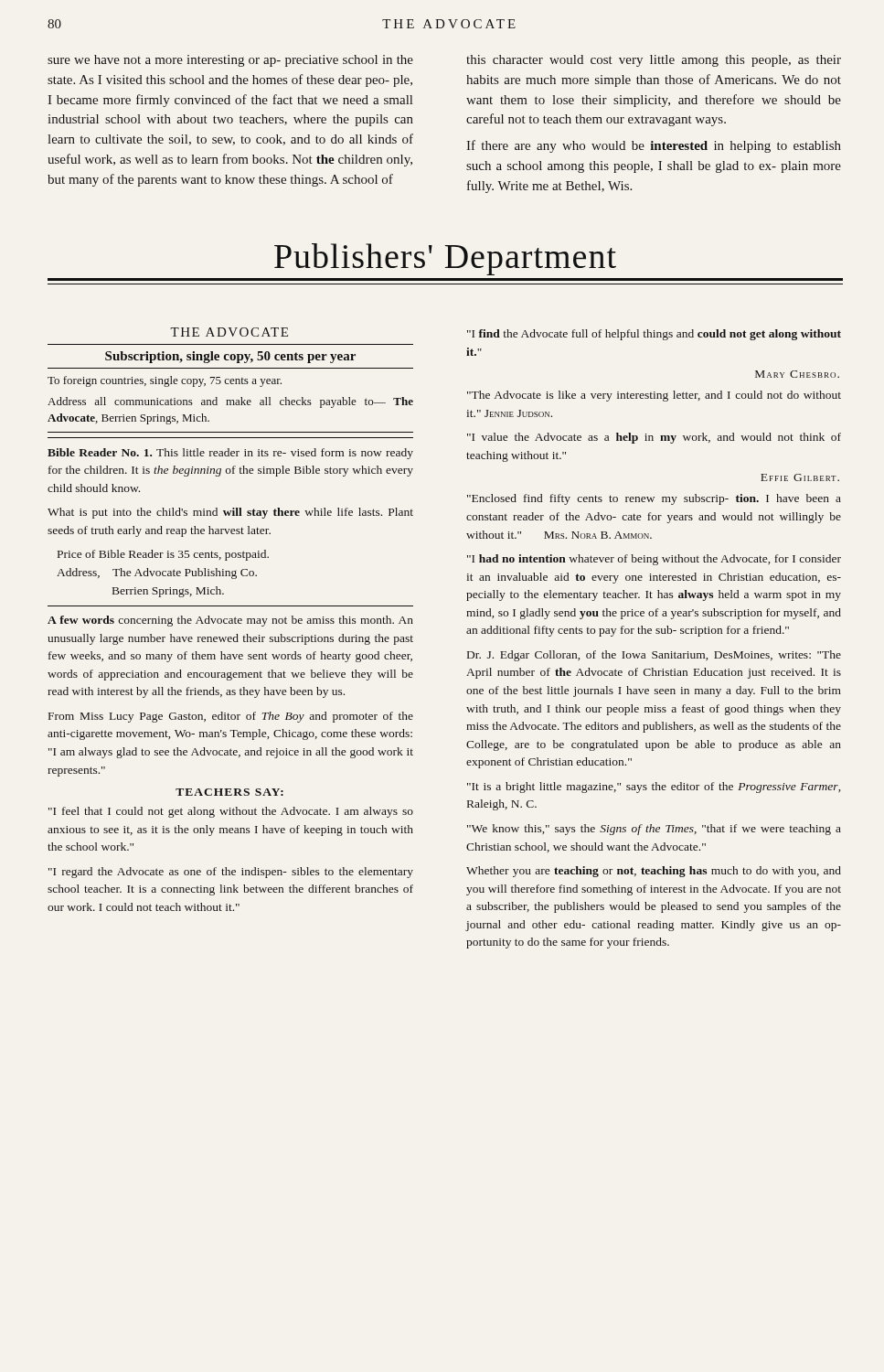This screenshot has height=1372, width=884.
Task: Point to the text starting ""I regard the Advocate as one"
Action: pyautogui.click(x=230, y=889)
